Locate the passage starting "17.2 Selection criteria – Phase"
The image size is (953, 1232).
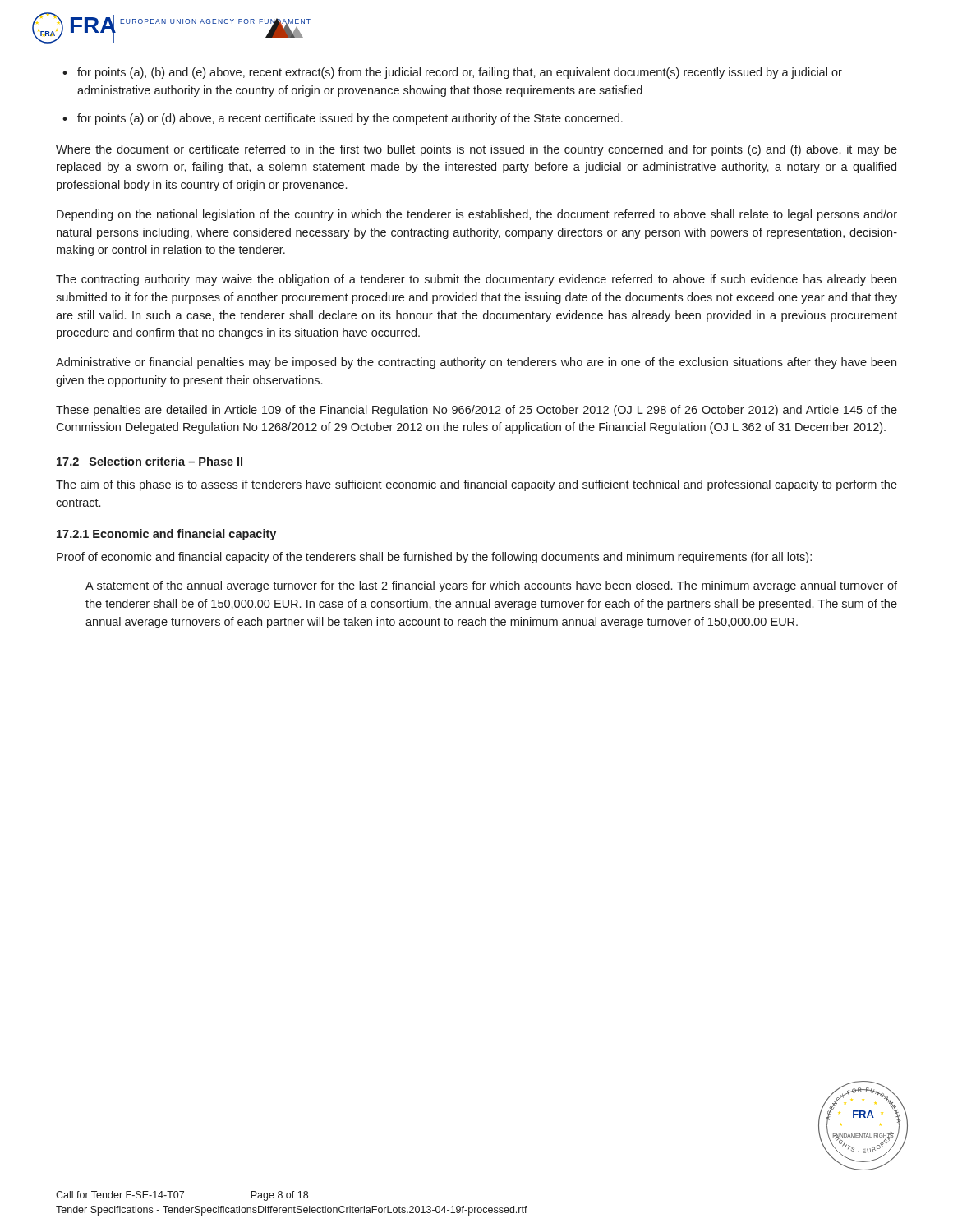pos(150,462)
